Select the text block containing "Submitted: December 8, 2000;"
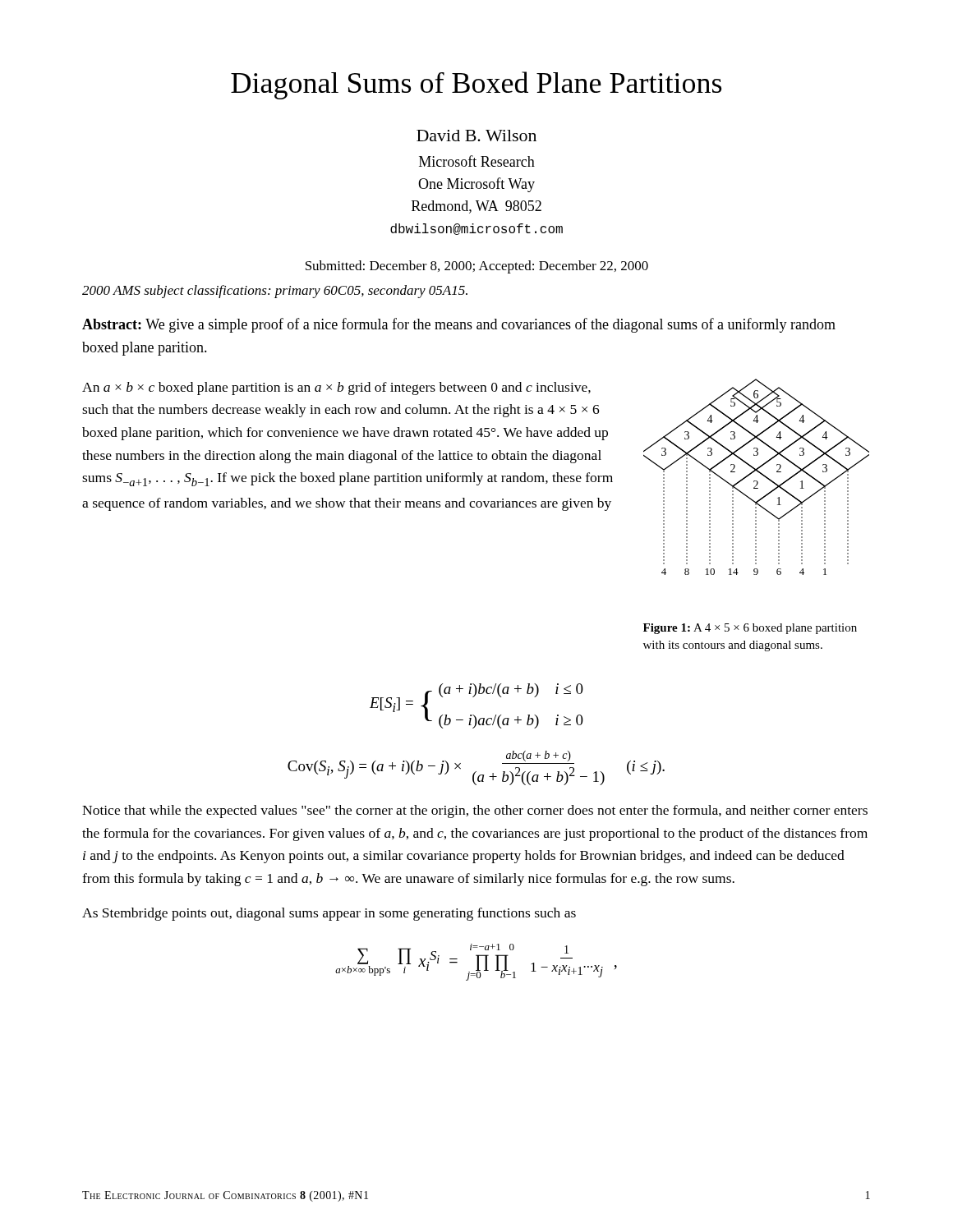Viewport: 953px width, 1232px height. click(476, 266)
